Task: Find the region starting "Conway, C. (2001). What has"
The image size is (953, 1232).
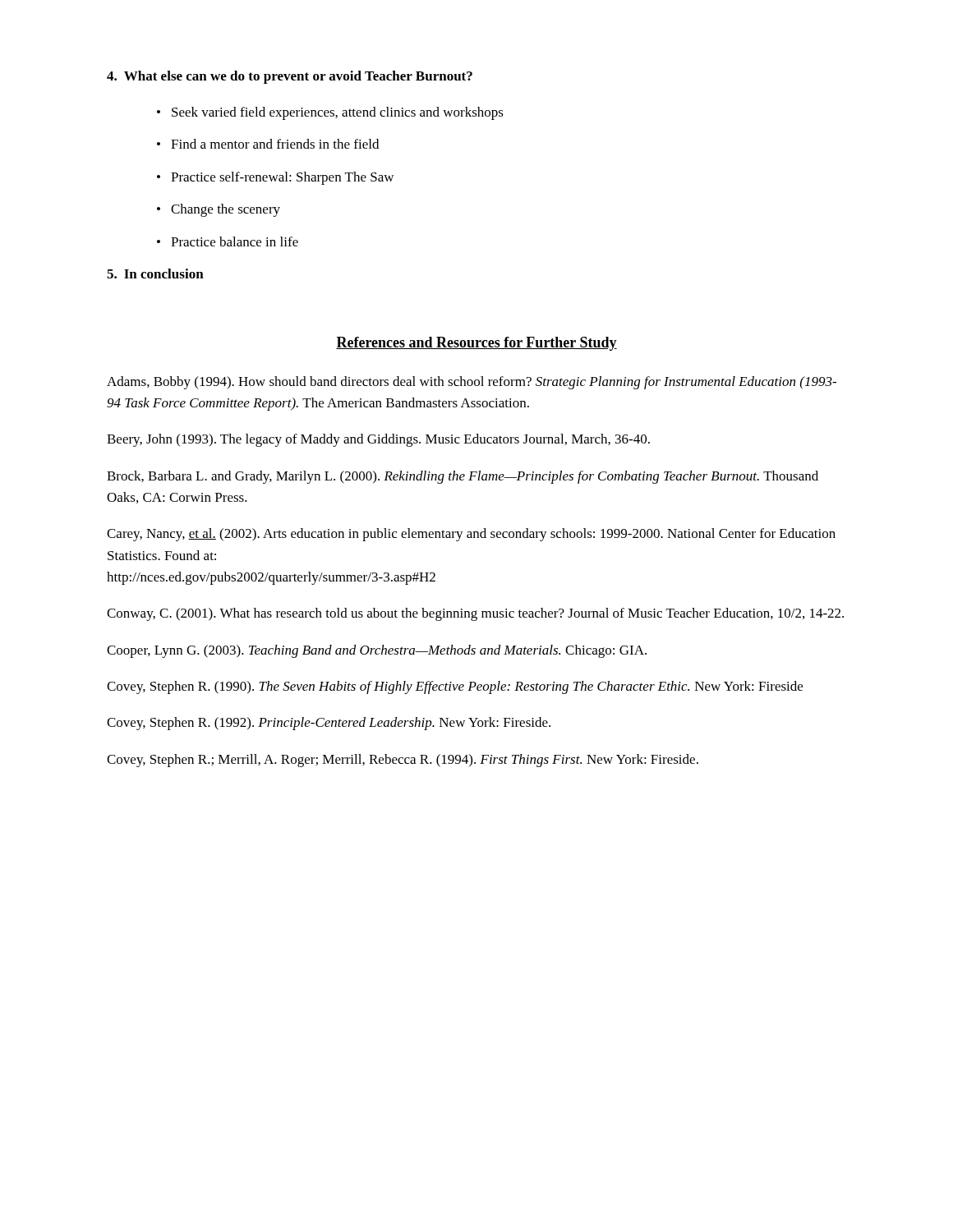Action: click(x=476, y=613)
